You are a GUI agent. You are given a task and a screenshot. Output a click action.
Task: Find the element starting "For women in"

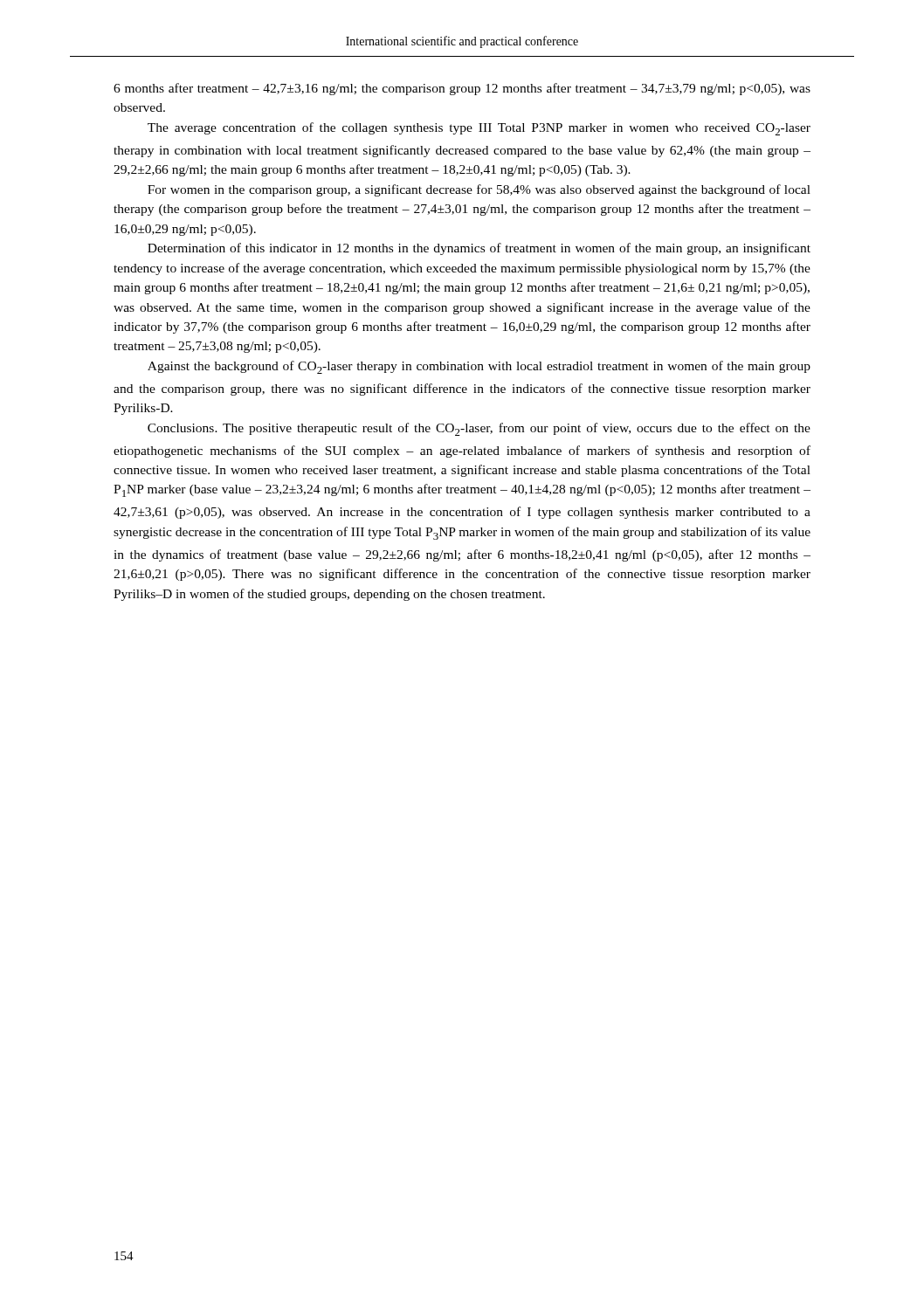[x=462, y=209]
